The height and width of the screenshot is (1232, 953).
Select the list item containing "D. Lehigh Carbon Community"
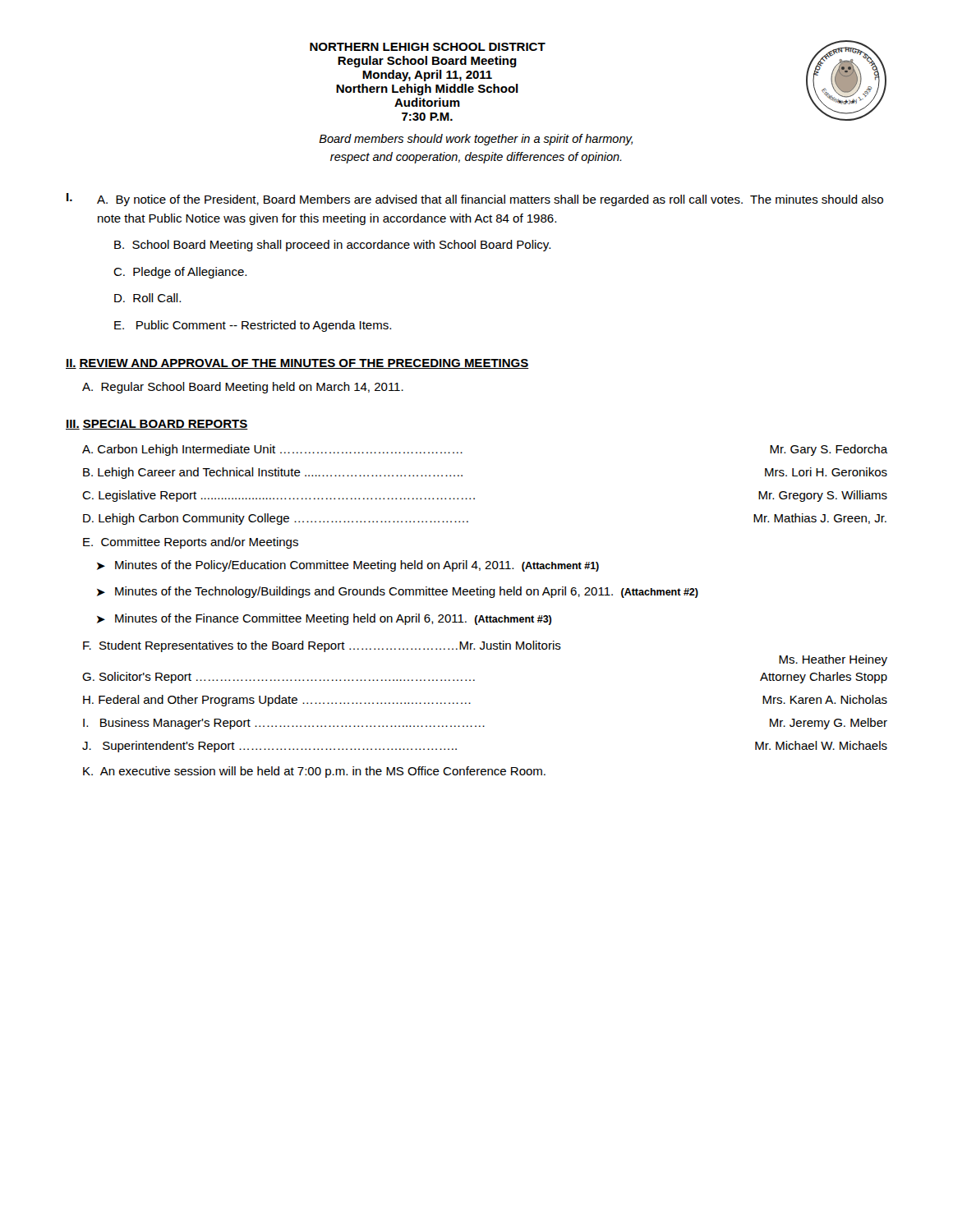(x=184, y=519)
